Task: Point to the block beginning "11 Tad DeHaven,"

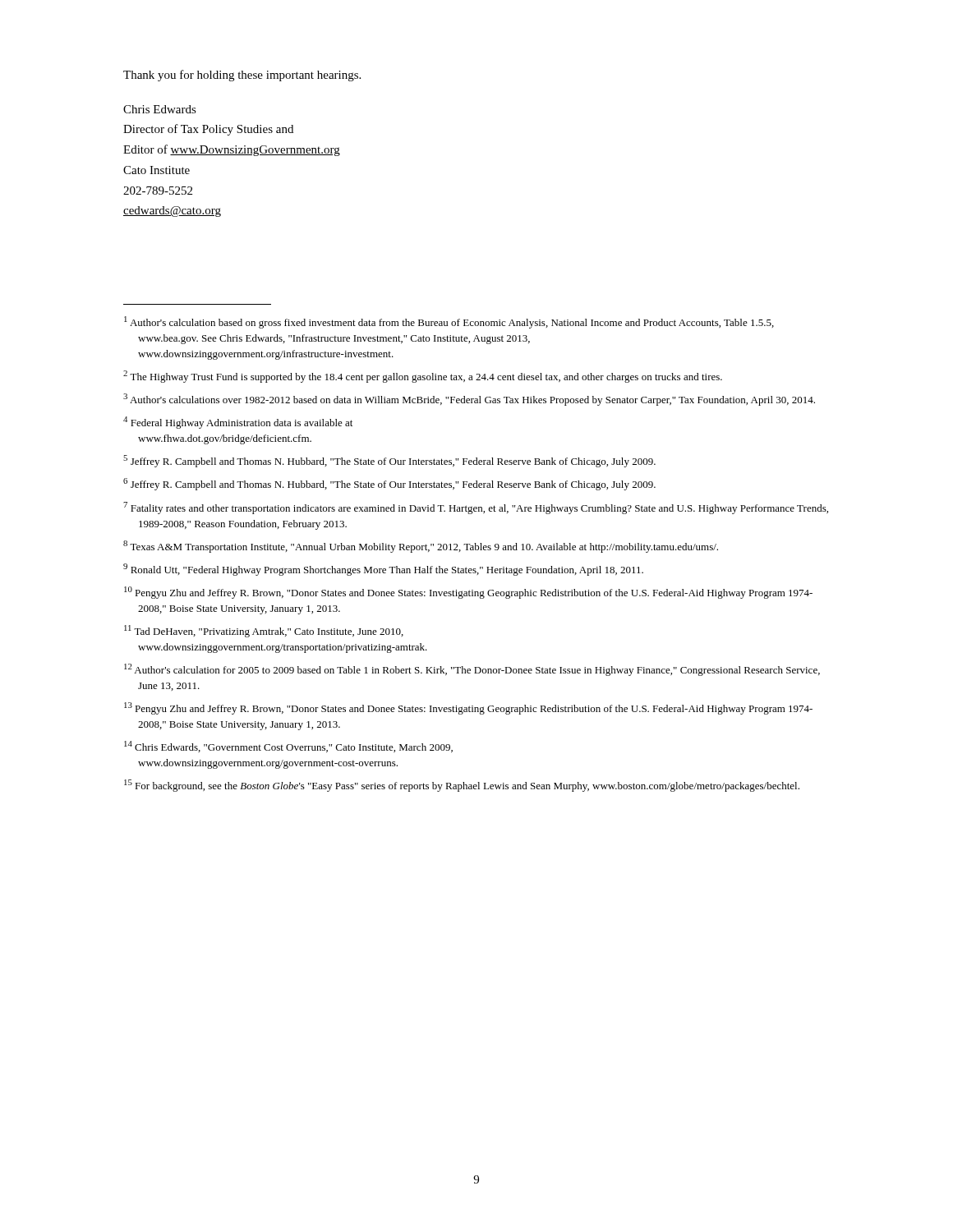Action: click(x=275, y=638)
